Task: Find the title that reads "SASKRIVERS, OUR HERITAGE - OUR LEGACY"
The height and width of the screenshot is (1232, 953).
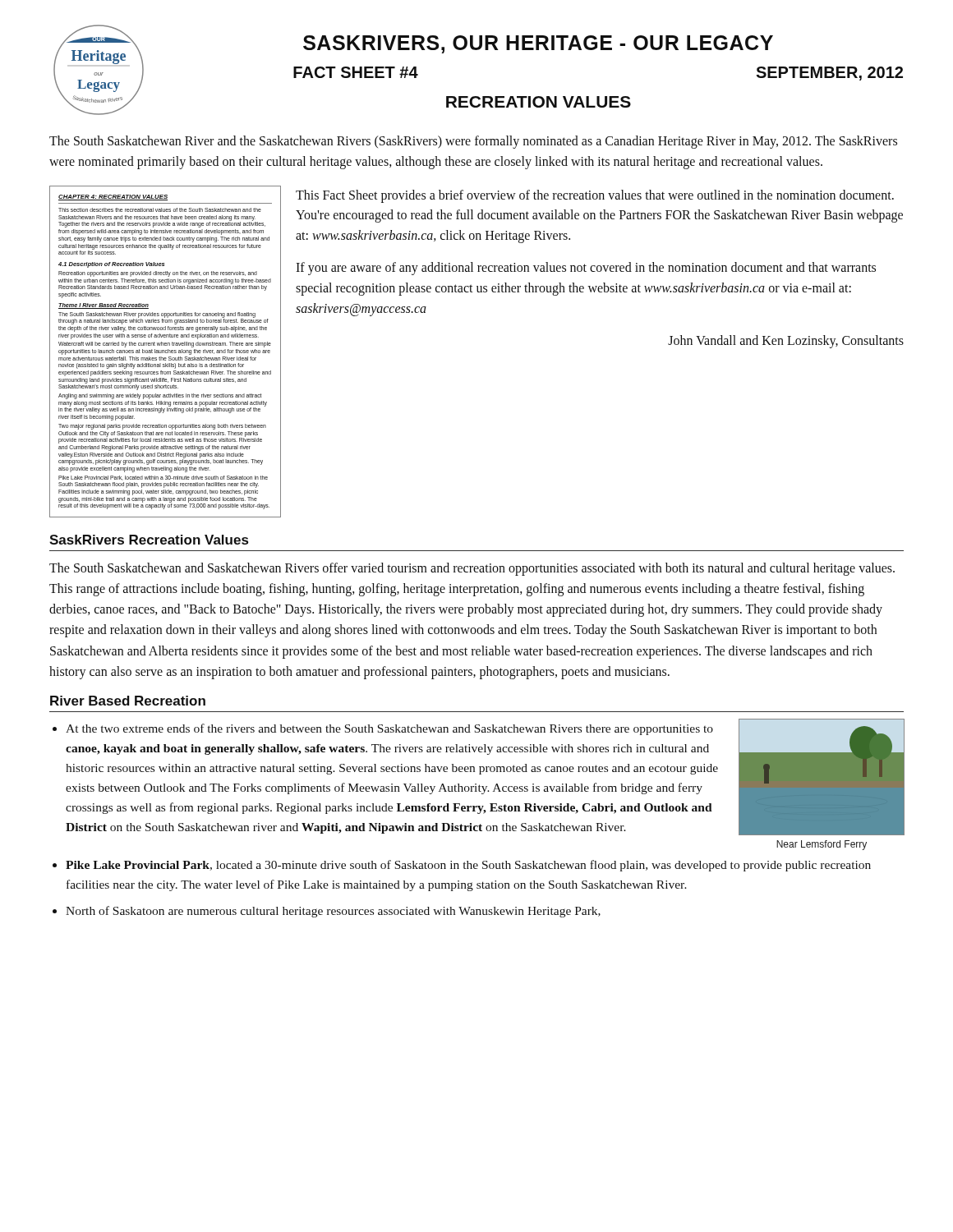Action: (538, 43)
